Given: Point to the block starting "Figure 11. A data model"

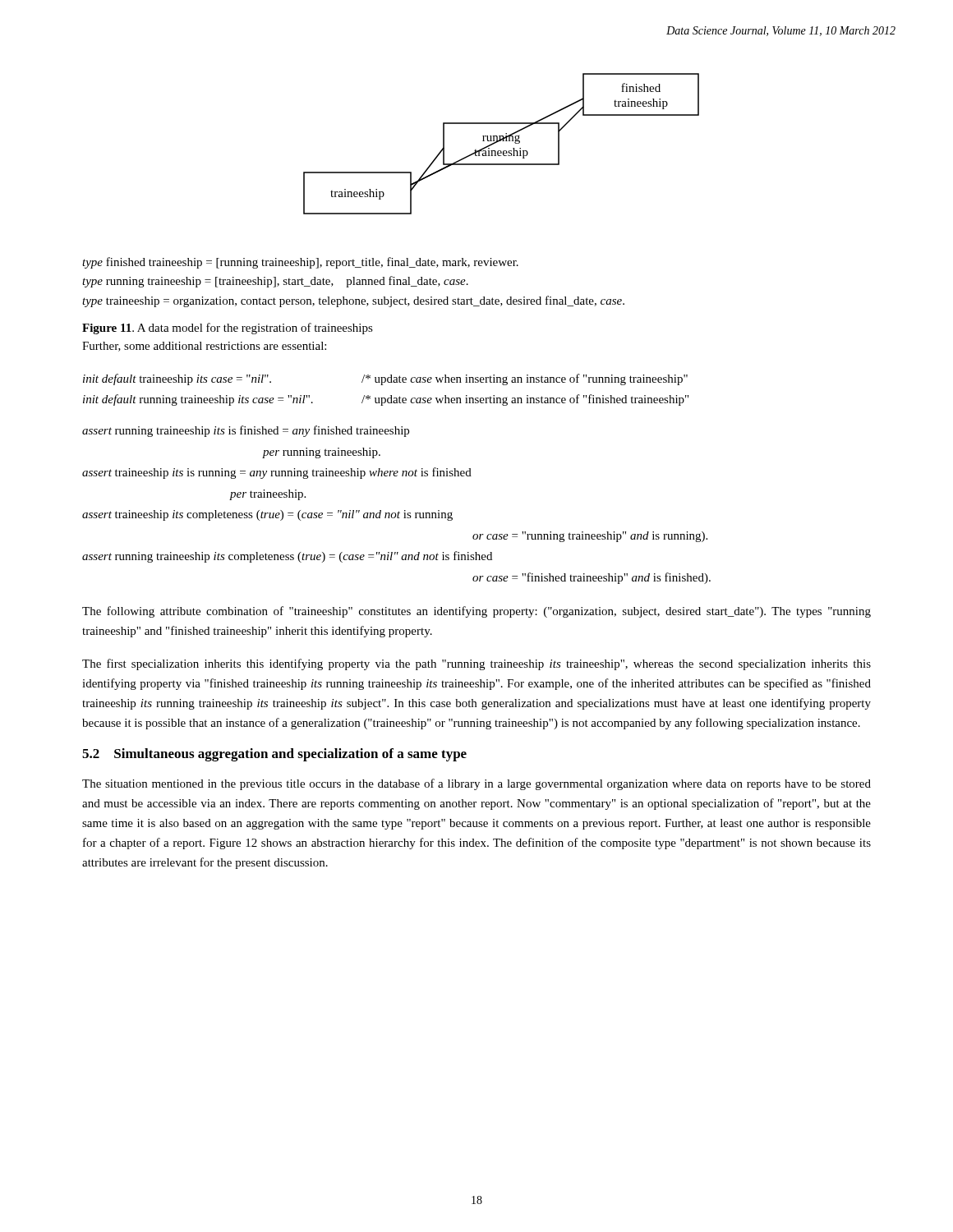Looking at the screenshot, I should point(227,337).
